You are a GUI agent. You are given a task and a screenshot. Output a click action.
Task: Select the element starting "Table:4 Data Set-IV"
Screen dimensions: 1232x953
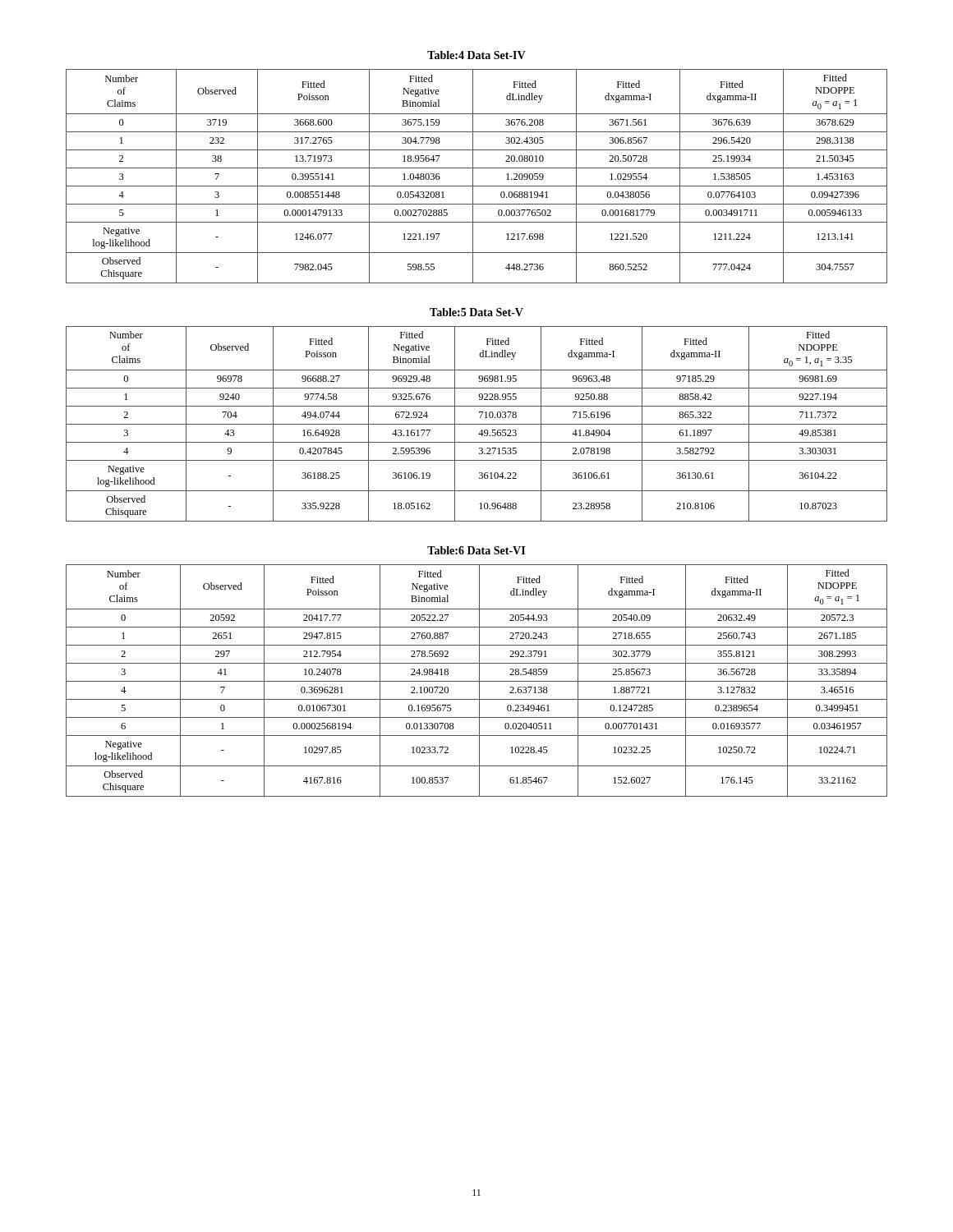[x=476, y=55]
